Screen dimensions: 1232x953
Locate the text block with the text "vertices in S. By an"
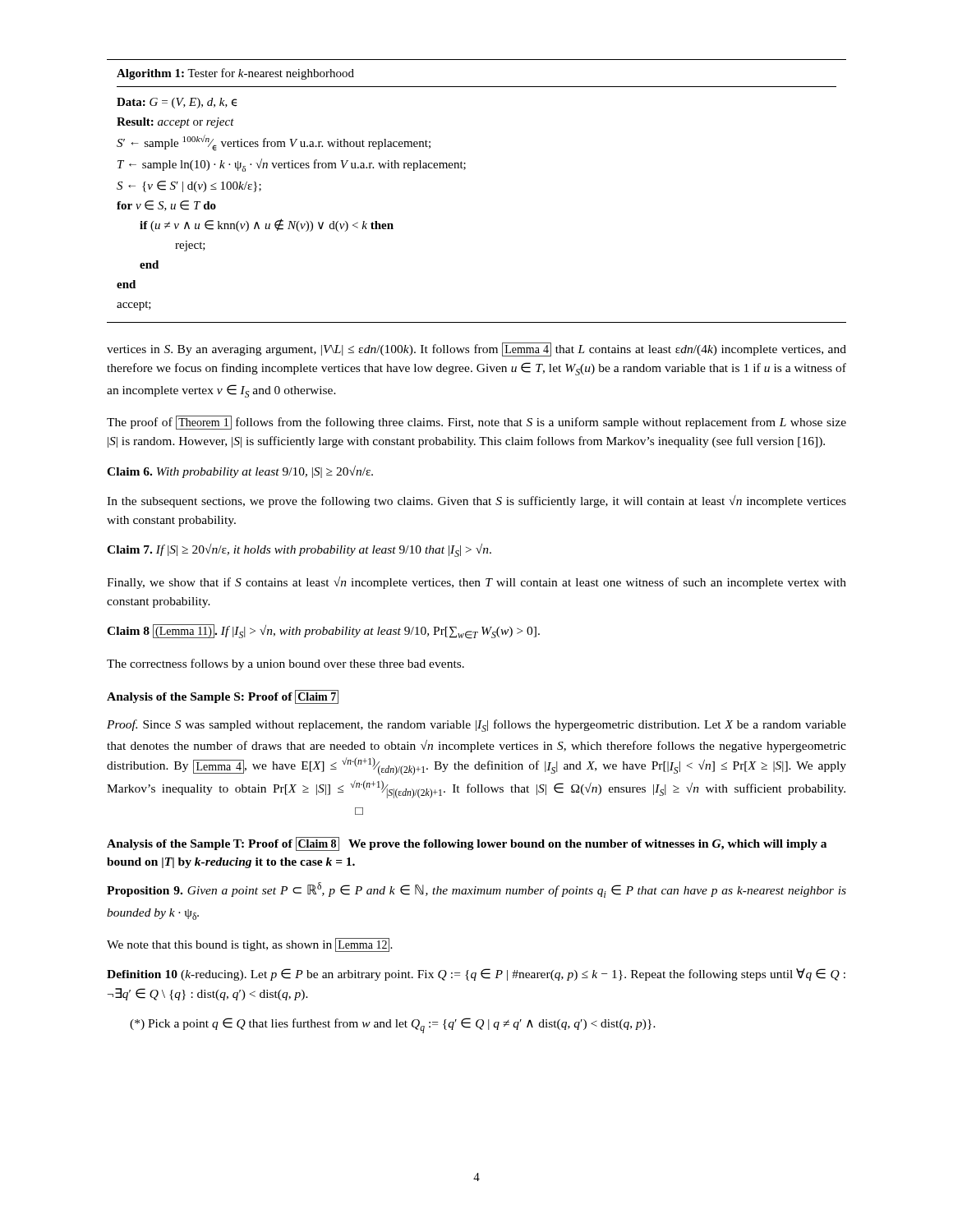click(x=476, y=371)
